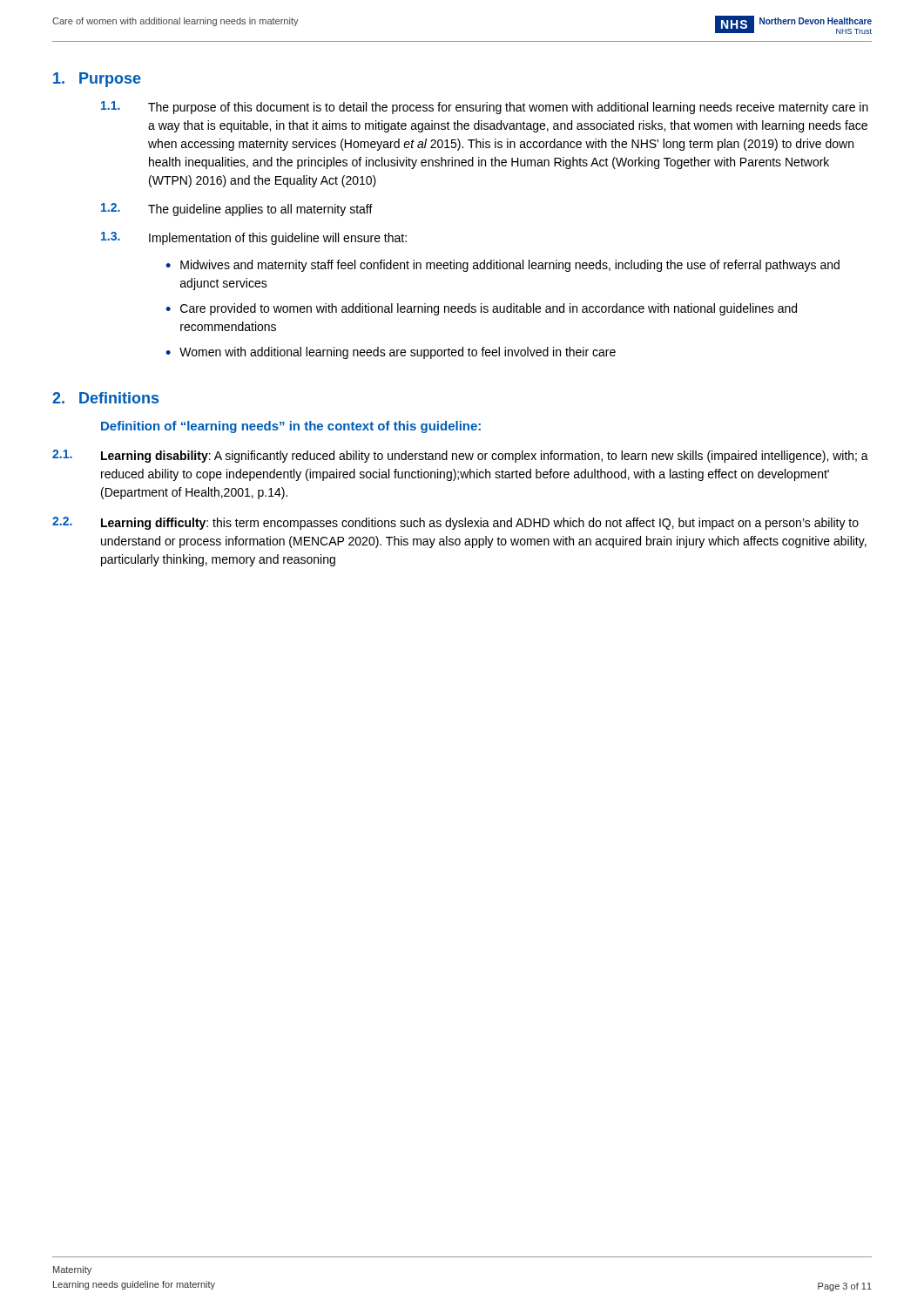924x1307 pixels.
Task: Where is the passage that starts "• Care provided to women with additional learning"?
Action: [x=519, y=318]
